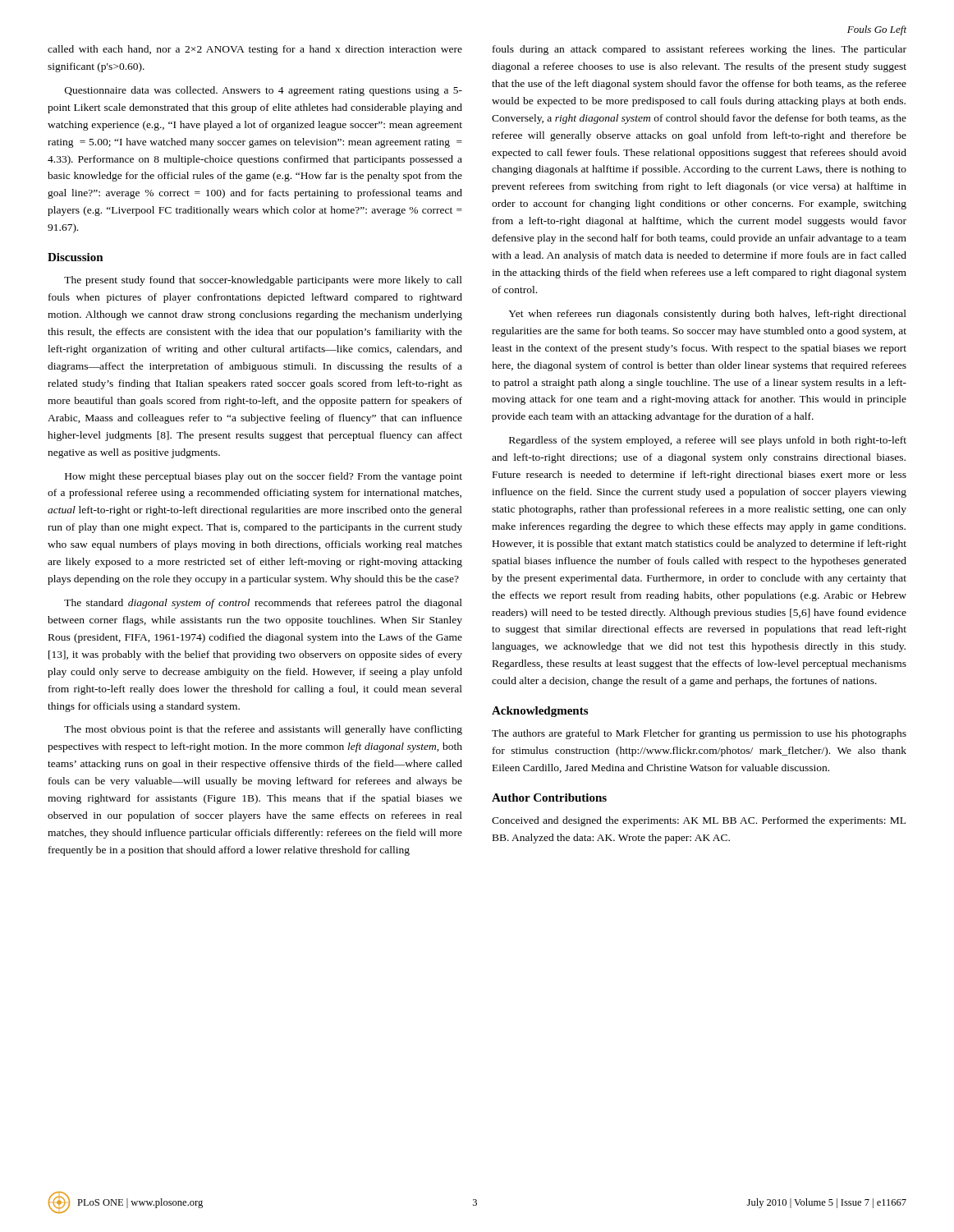Where does it say "Author Contributions"?
The height and width of the screenshot is (1232, 954).
pyautogui.click(x=549, y=798)
